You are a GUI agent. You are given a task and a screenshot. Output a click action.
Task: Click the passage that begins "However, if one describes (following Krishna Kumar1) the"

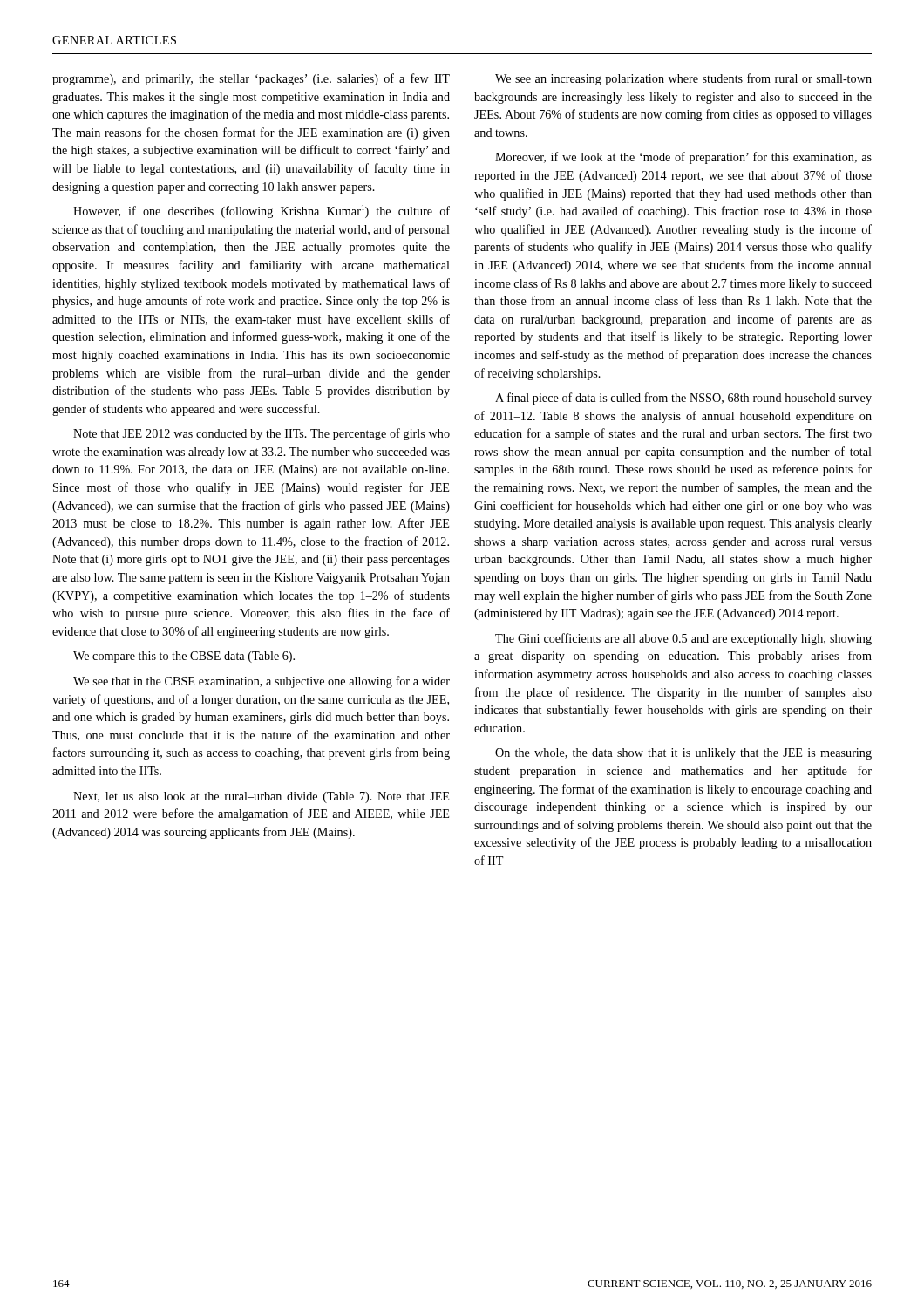pos(251,310)
